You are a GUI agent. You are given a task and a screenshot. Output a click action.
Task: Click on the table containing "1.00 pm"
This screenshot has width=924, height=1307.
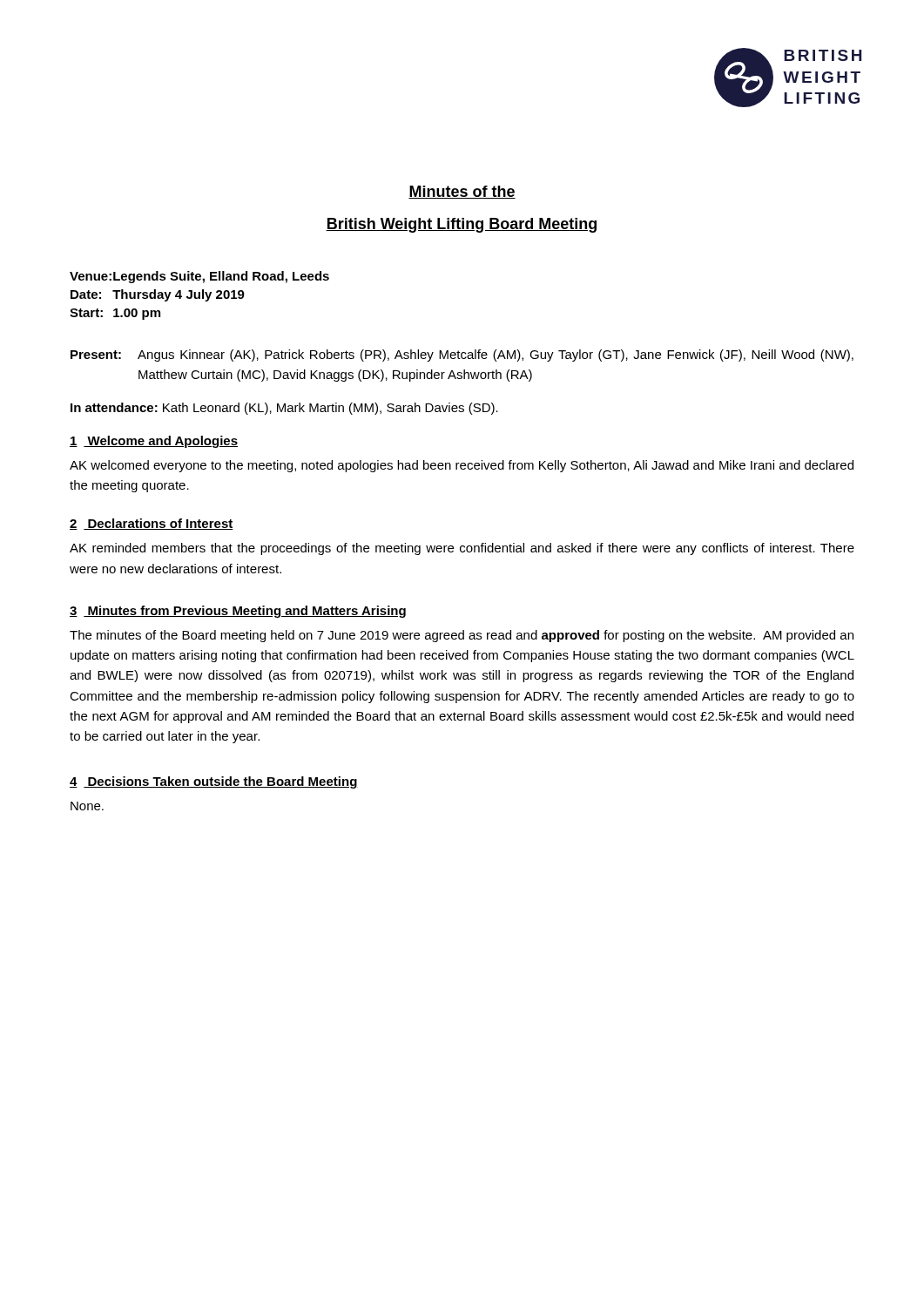click(x=462, y=294)
